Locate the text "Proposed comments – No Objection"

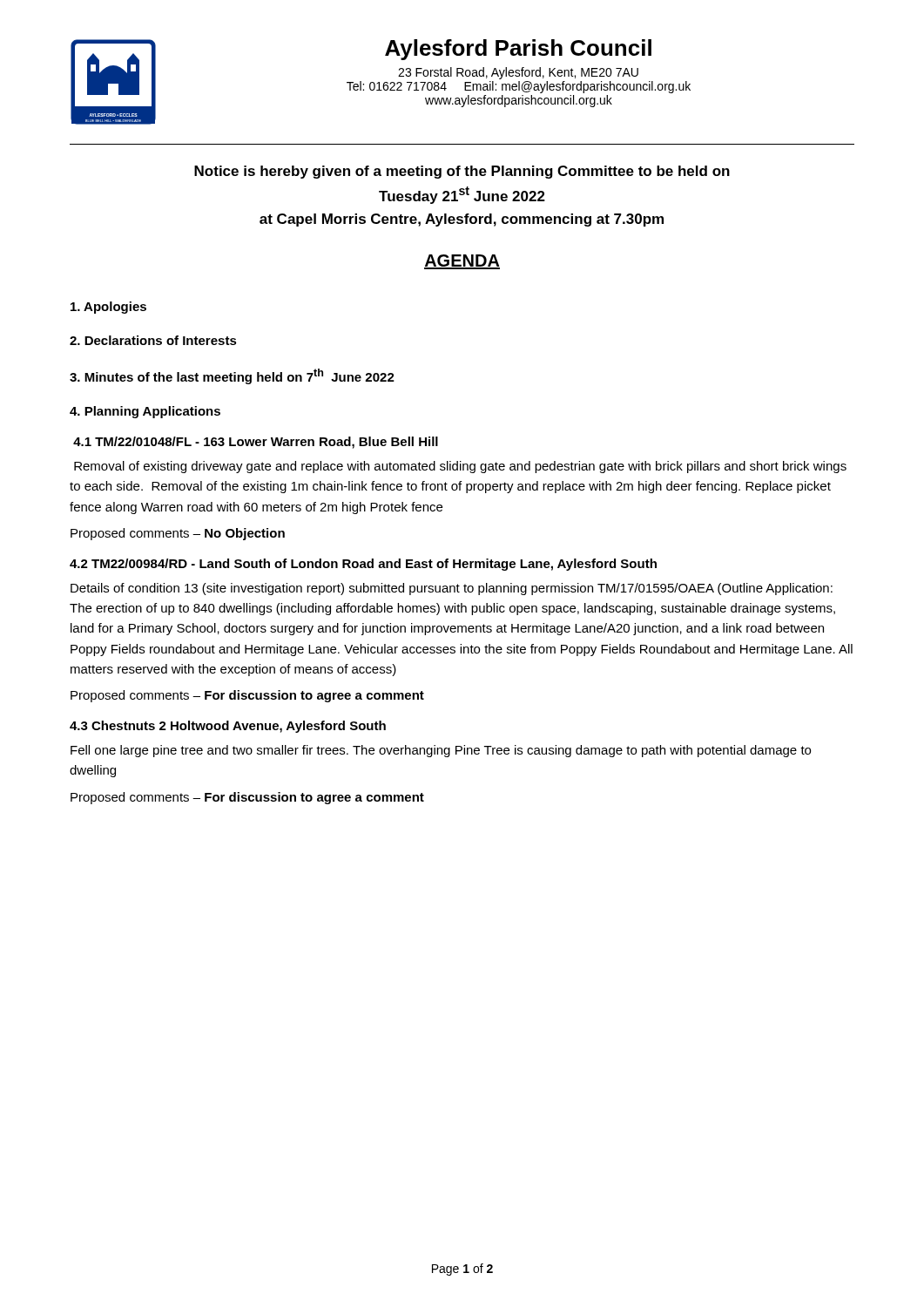click(x=178, y=534)
